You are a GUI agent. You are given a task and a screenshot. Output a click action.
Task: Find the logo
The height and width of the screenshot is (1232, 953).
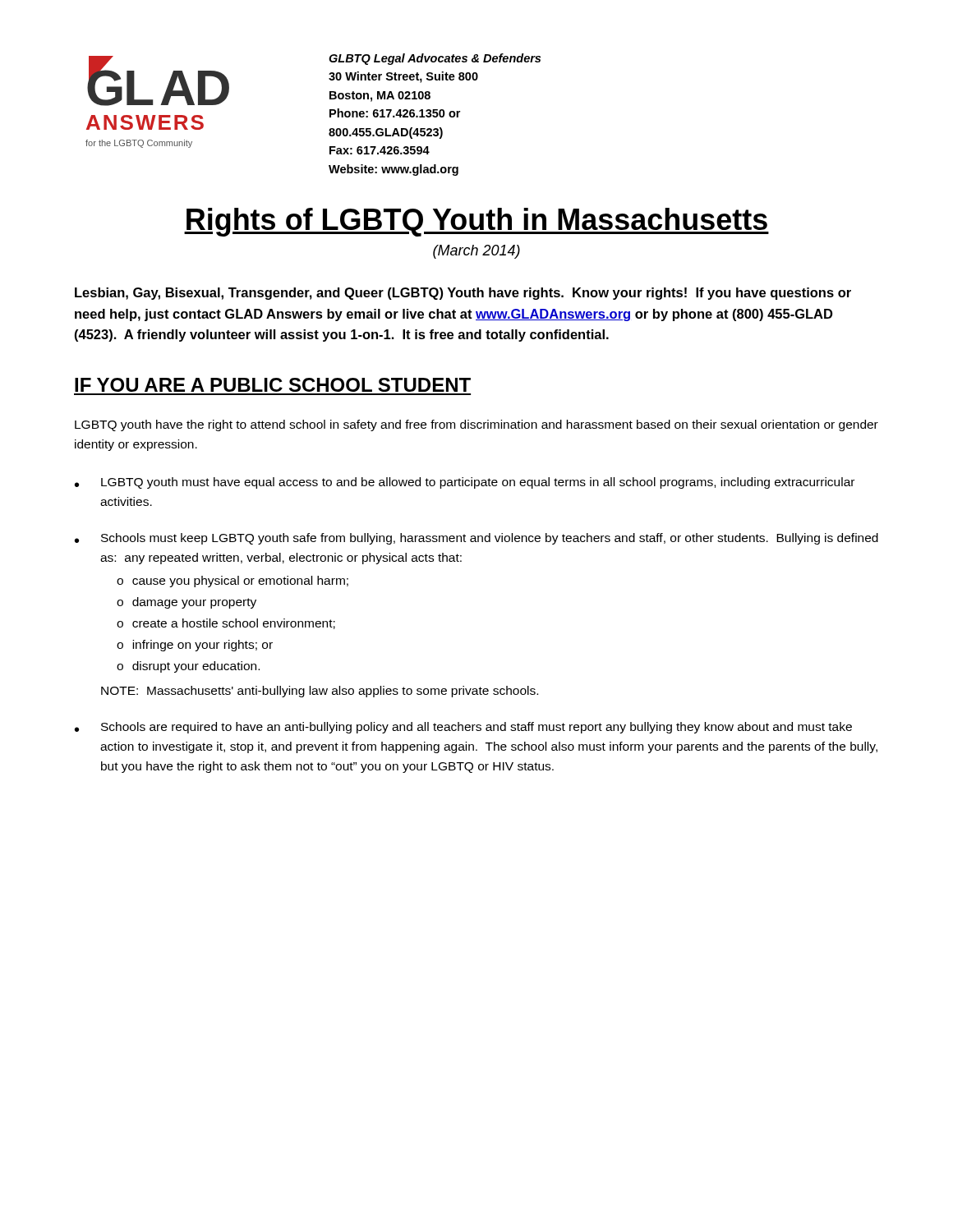(168, 104)
